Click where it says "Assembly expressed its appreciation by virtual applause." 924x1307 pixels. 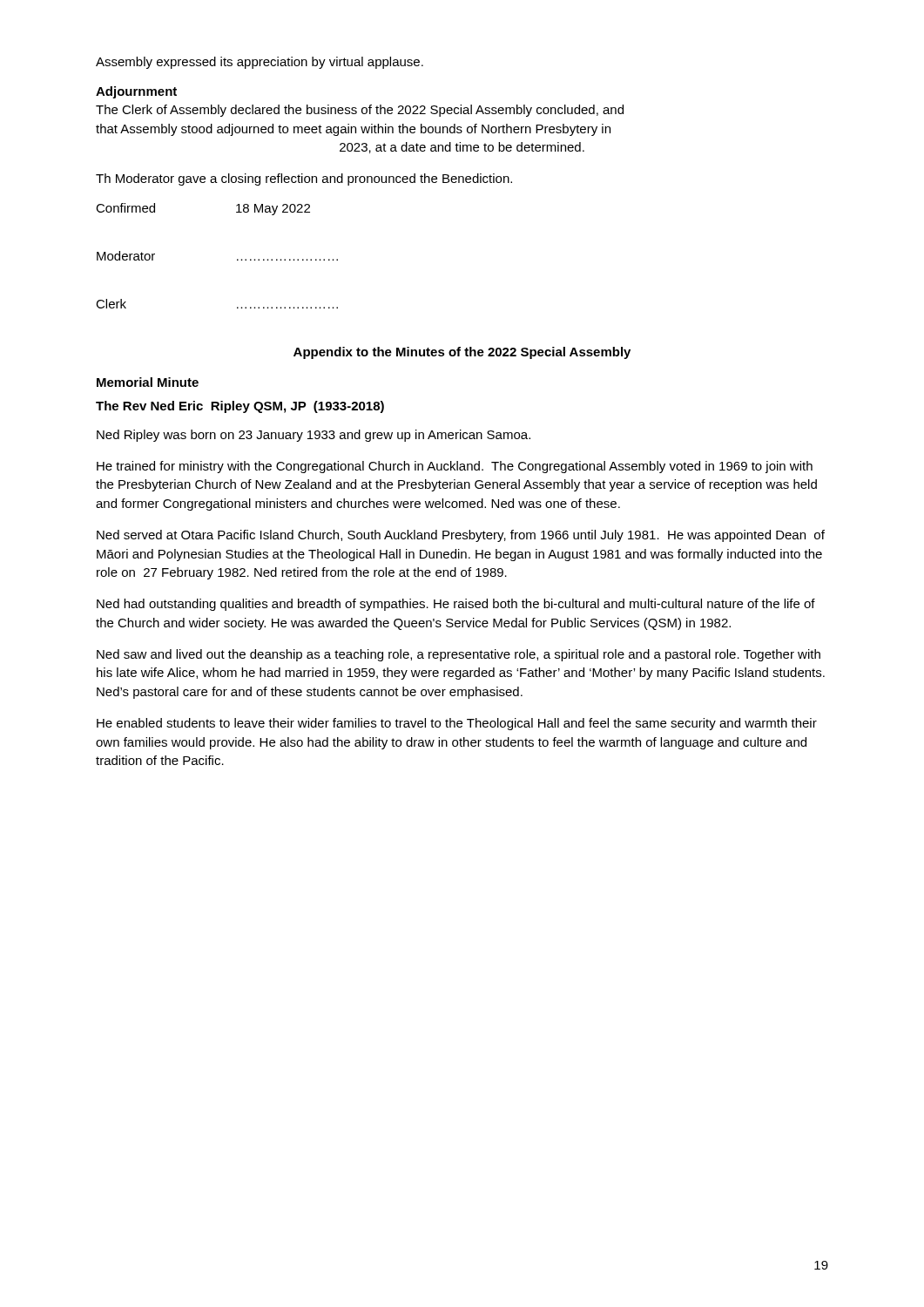pyautogui.click(x=260, y=63)
